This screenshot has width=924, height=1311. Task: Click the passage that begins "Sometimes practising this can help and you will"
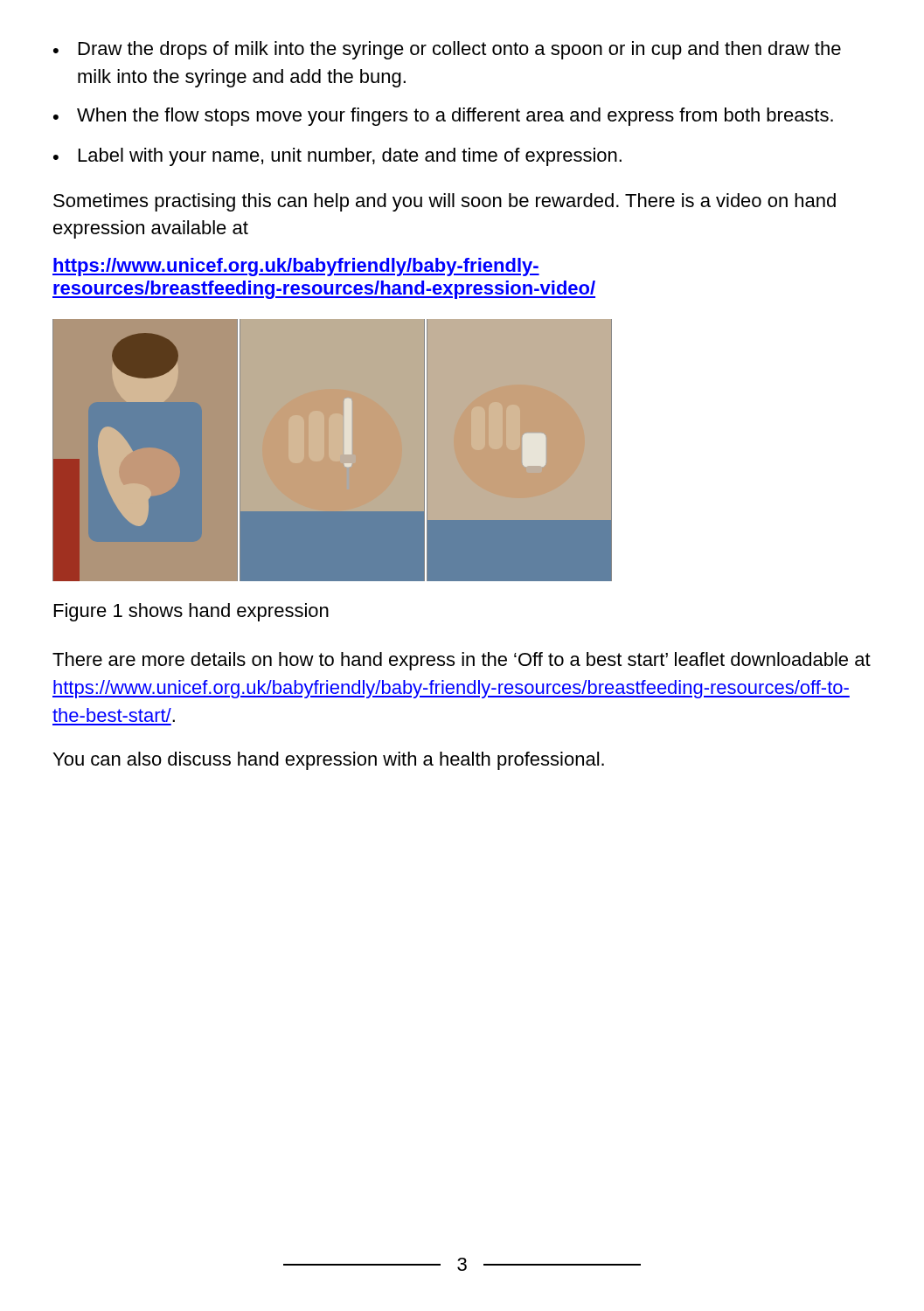coord(445,214)
